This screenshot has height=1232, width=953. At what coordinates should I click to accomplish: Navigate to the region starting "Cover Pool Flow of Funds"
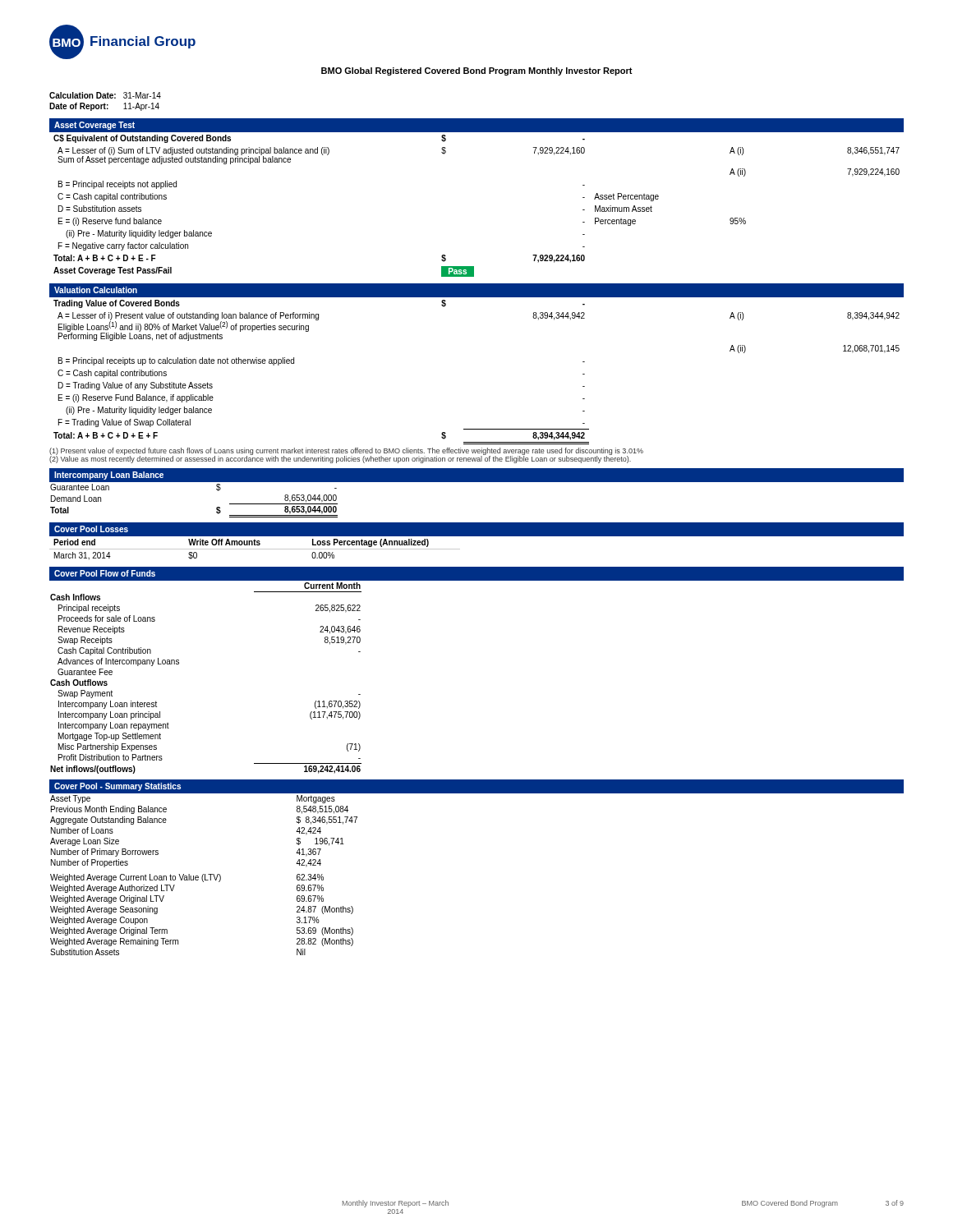coord(105,574)
